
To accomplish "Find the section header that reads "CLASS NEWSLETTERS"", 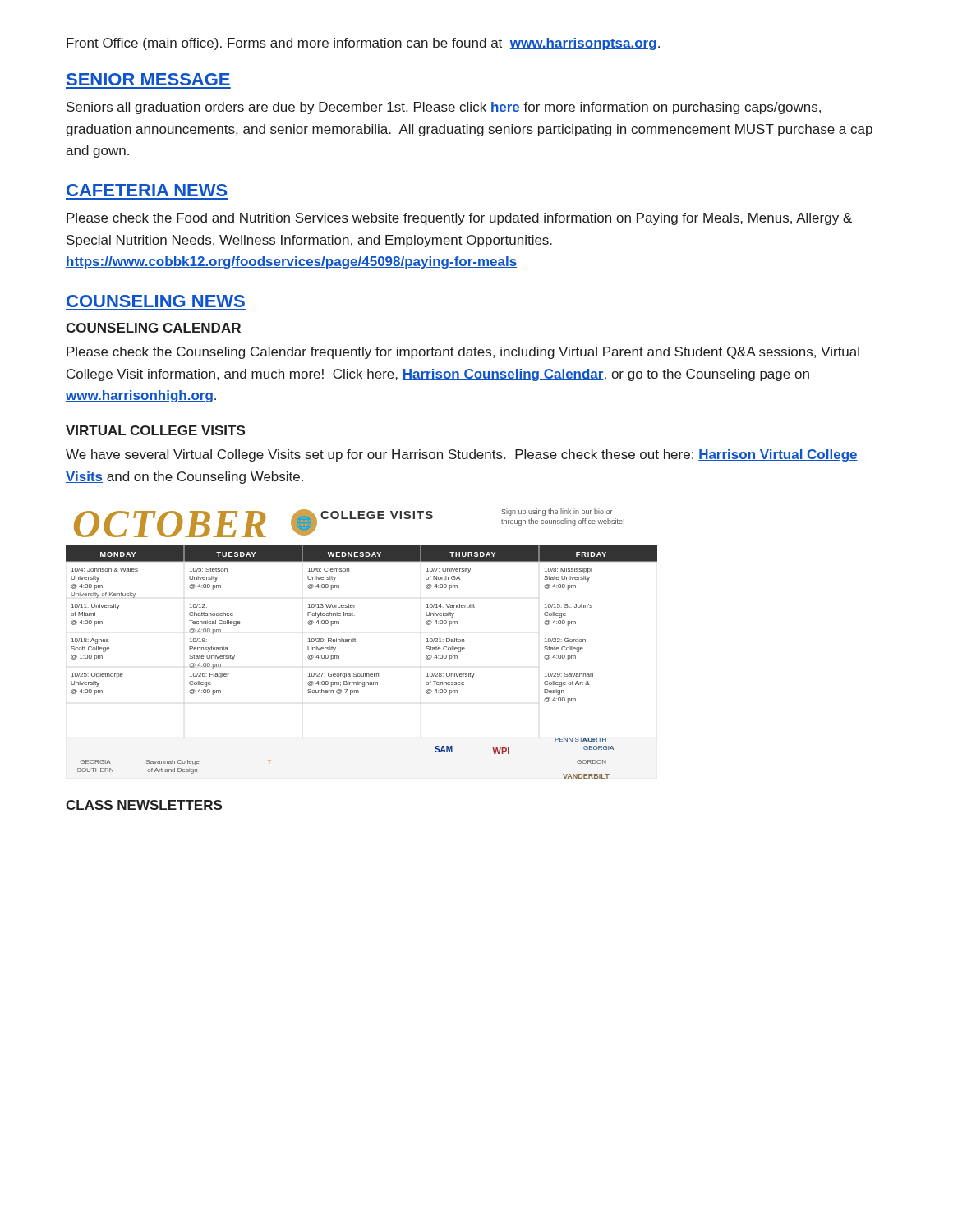I will click(144, 805).
